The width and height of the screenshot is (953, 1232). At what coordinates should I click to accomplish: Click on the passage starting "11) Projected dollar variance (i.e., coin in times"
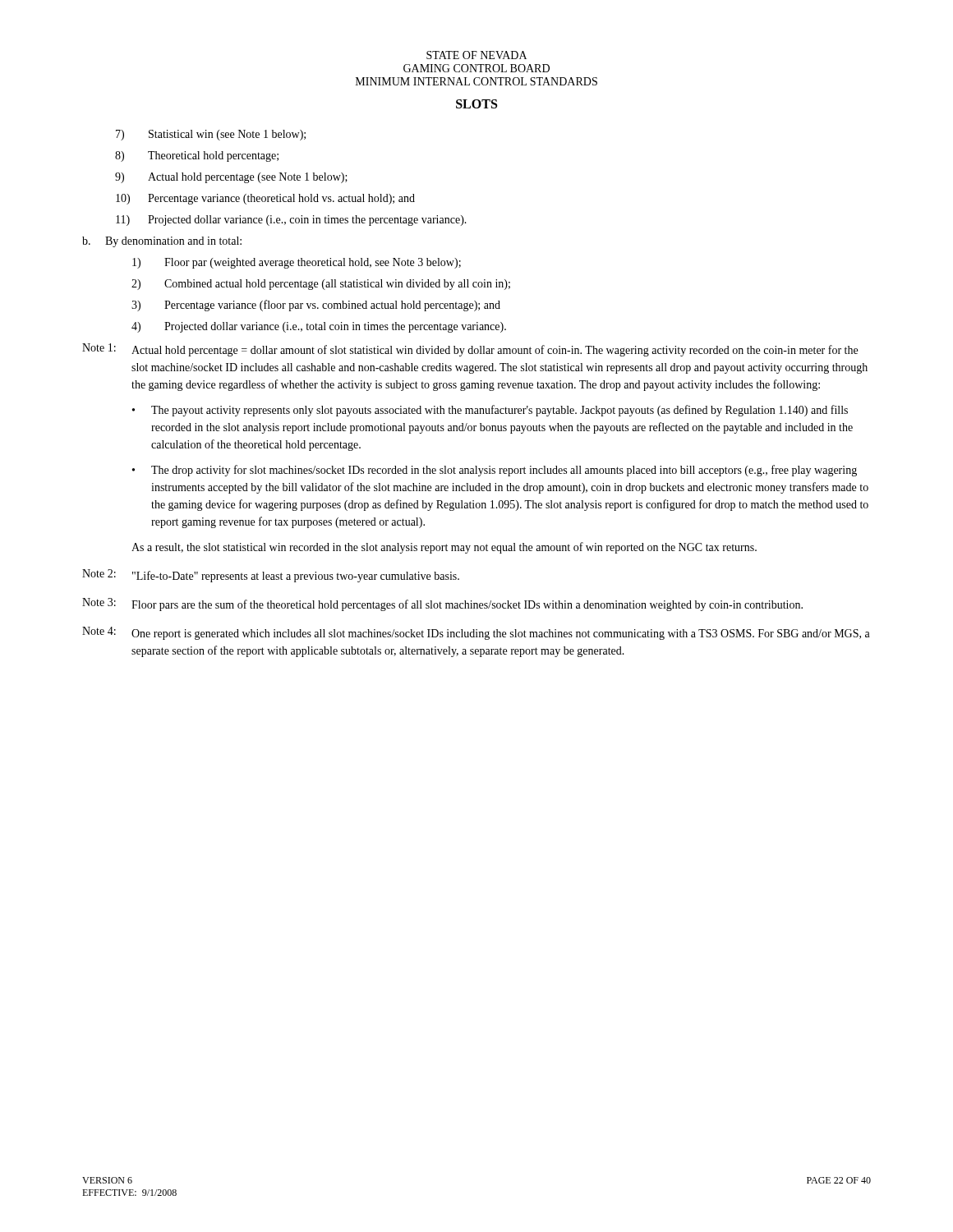(291, 220)
